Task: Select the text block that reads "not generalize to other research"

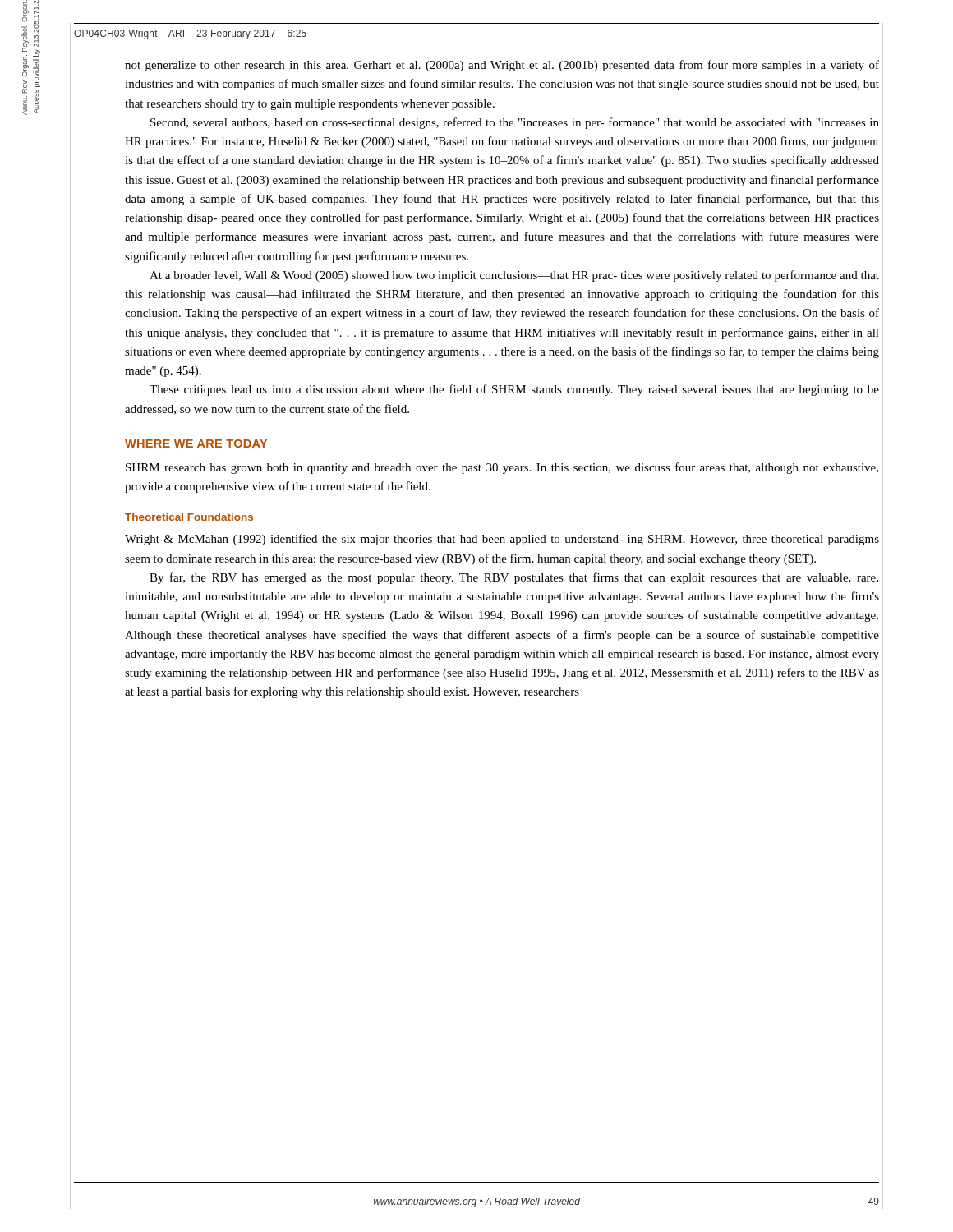Action: (x=502, y=237)
